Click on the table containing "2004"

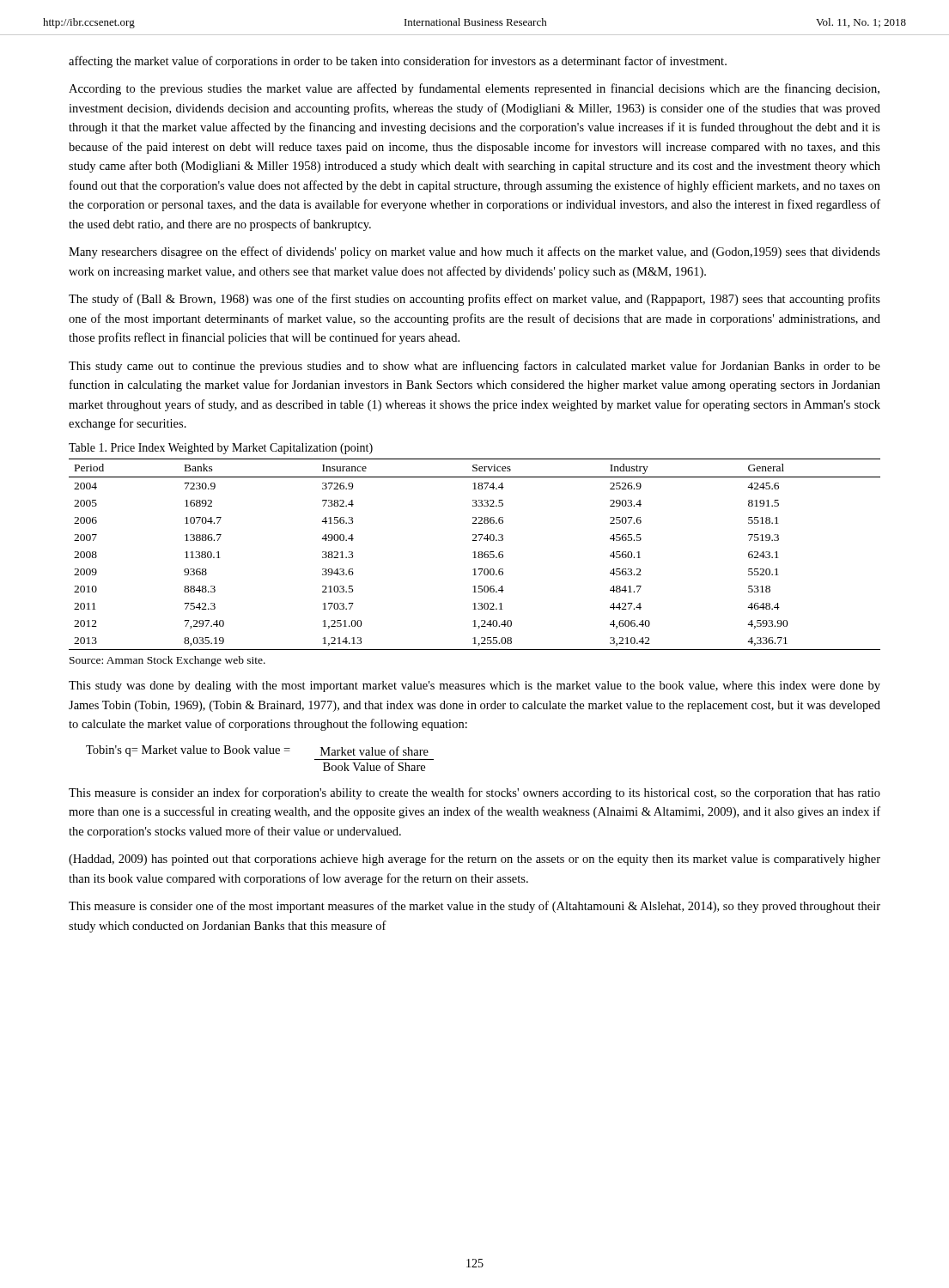click(x=474, y=555)
